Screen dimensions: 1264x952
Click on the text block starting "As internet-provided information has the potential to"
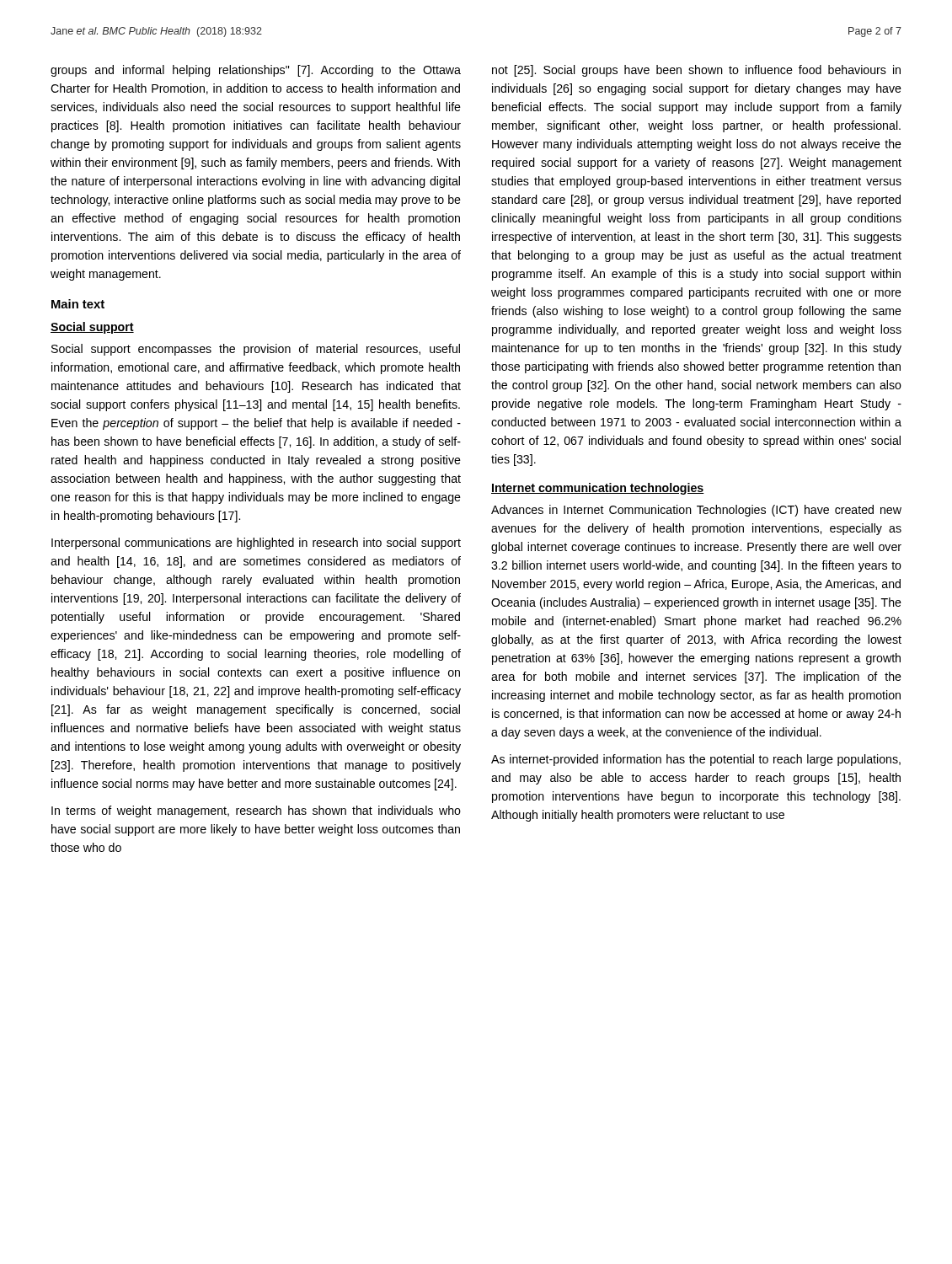[x=696, y=787]
